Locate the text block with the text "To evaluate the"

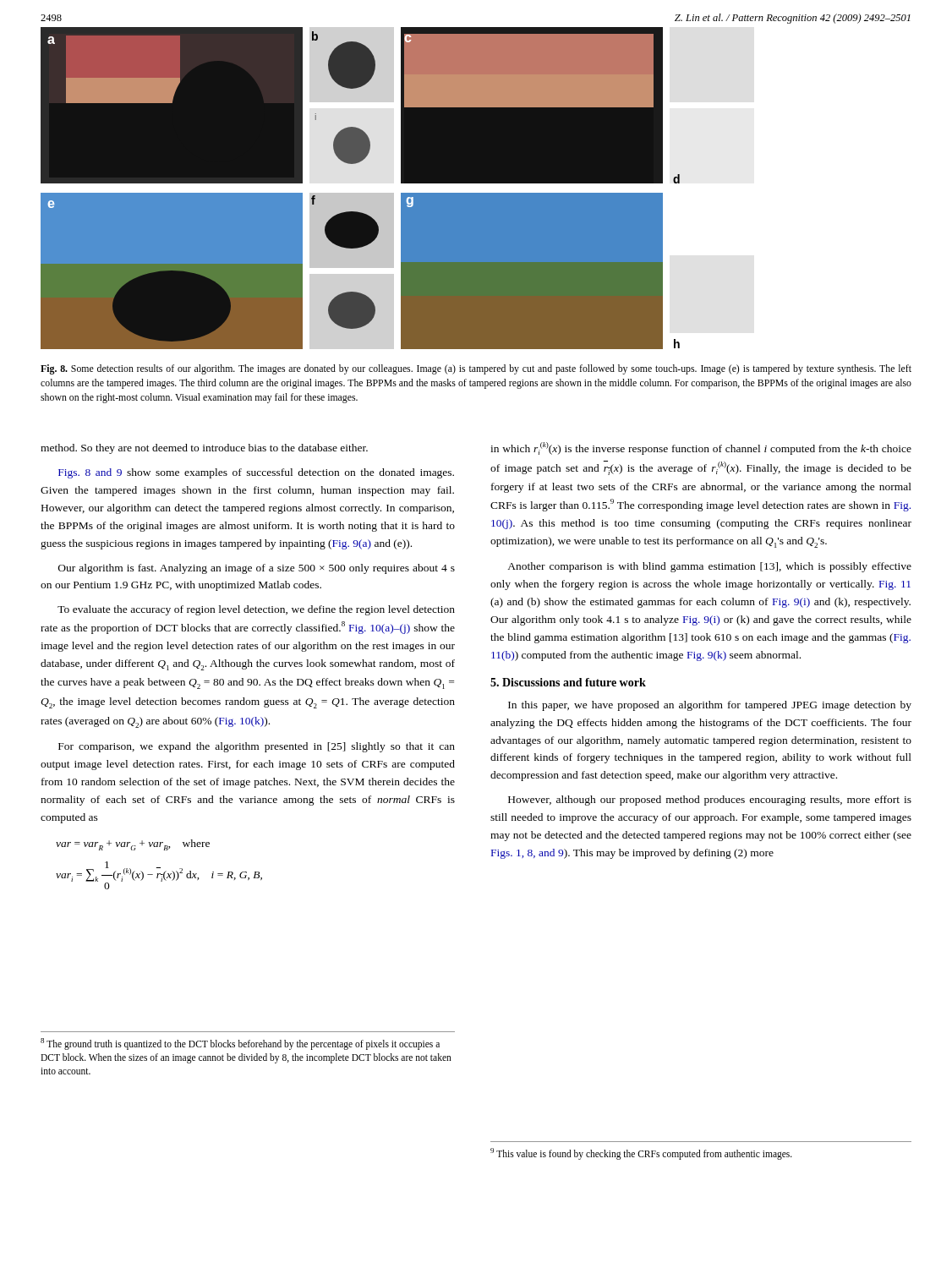[x=248, y=666]
